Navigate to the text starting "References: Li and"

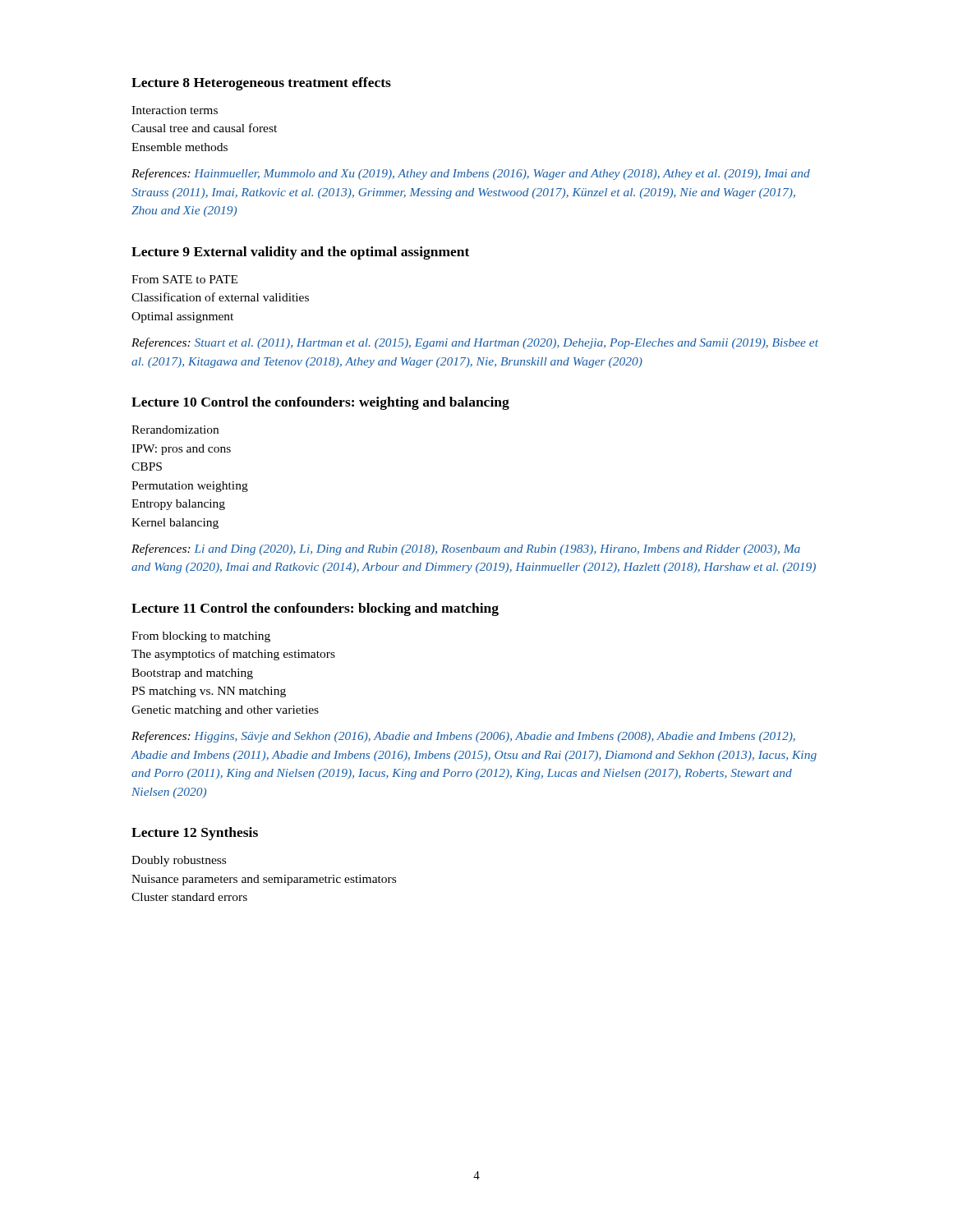tap(474, 557)
